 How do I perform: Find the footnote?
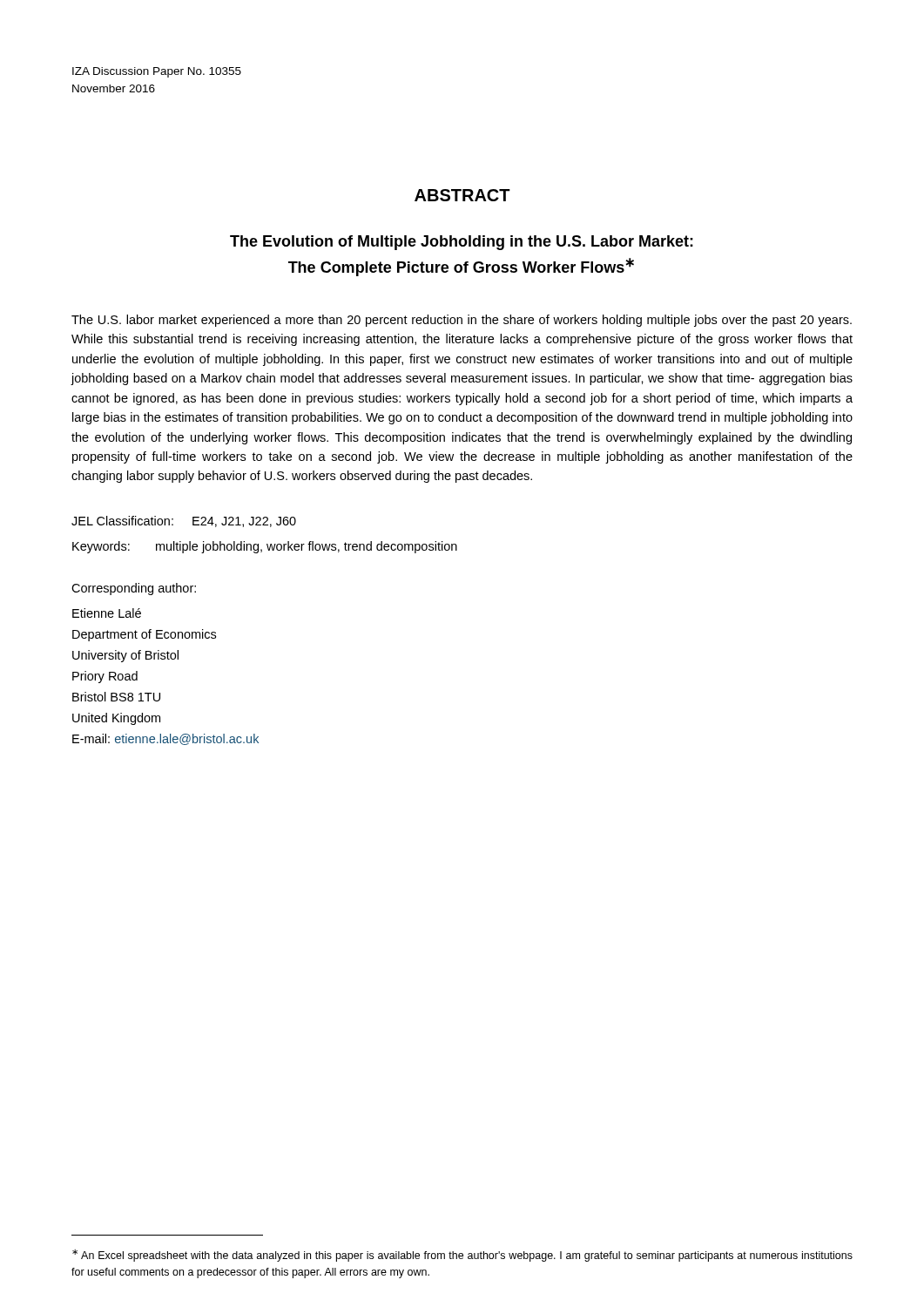(462, 1263)
